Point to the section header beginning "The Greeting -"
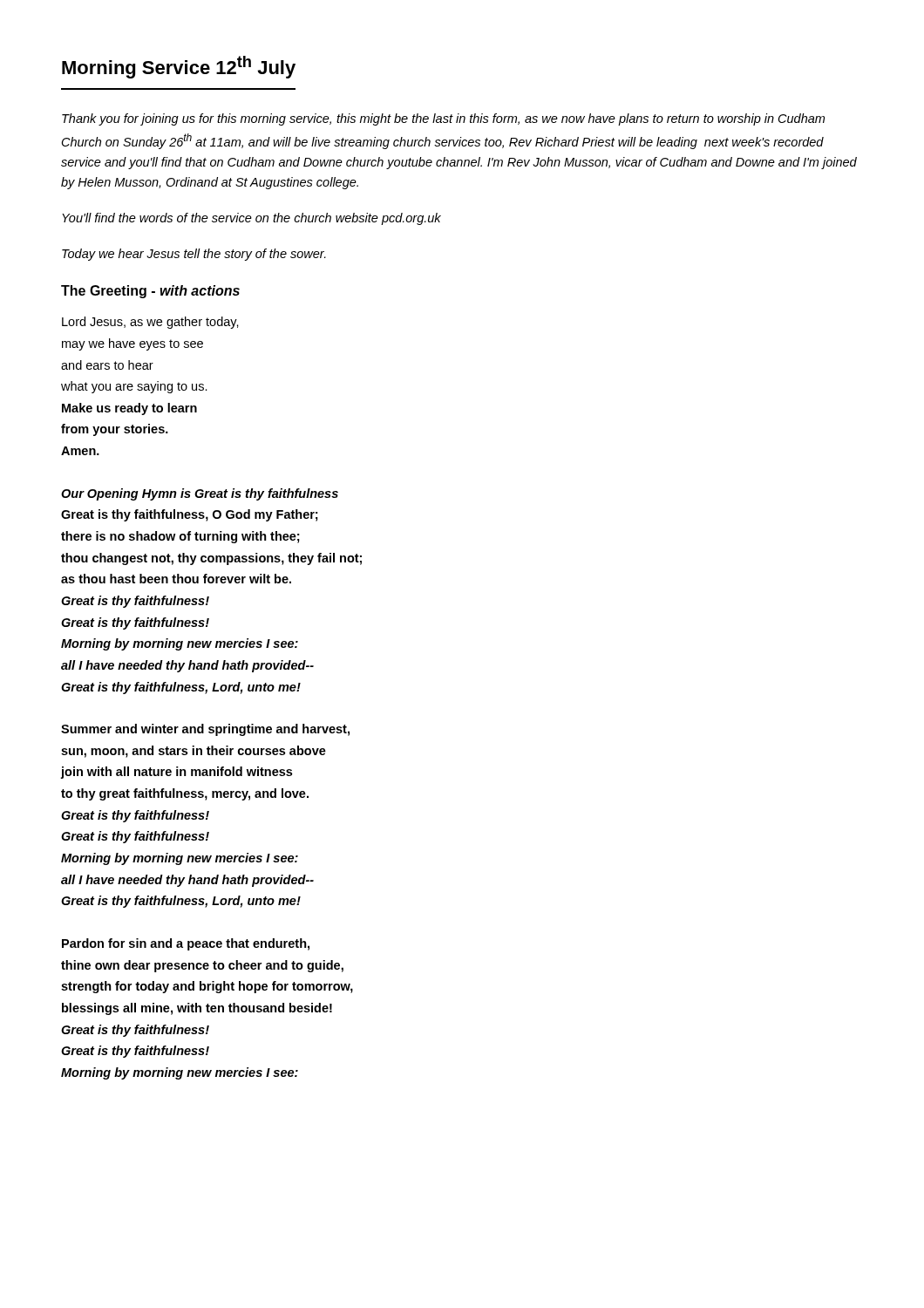Screen dimensions: 1308x924 tap(151, 291)
